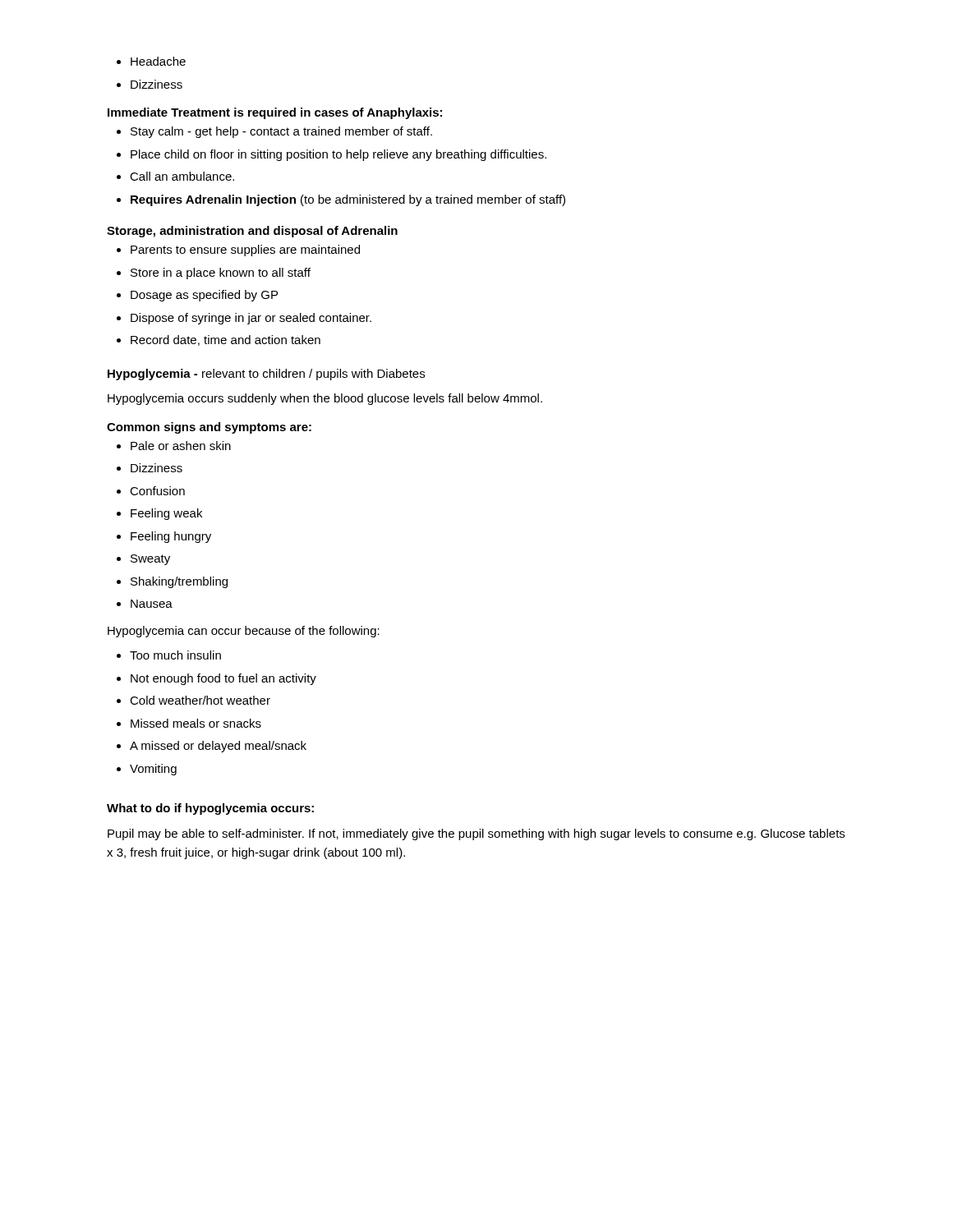Find the block on this page that starts "Requires Adrenalin Injection (to be"

pyautogui.click(x=488, y=199)
